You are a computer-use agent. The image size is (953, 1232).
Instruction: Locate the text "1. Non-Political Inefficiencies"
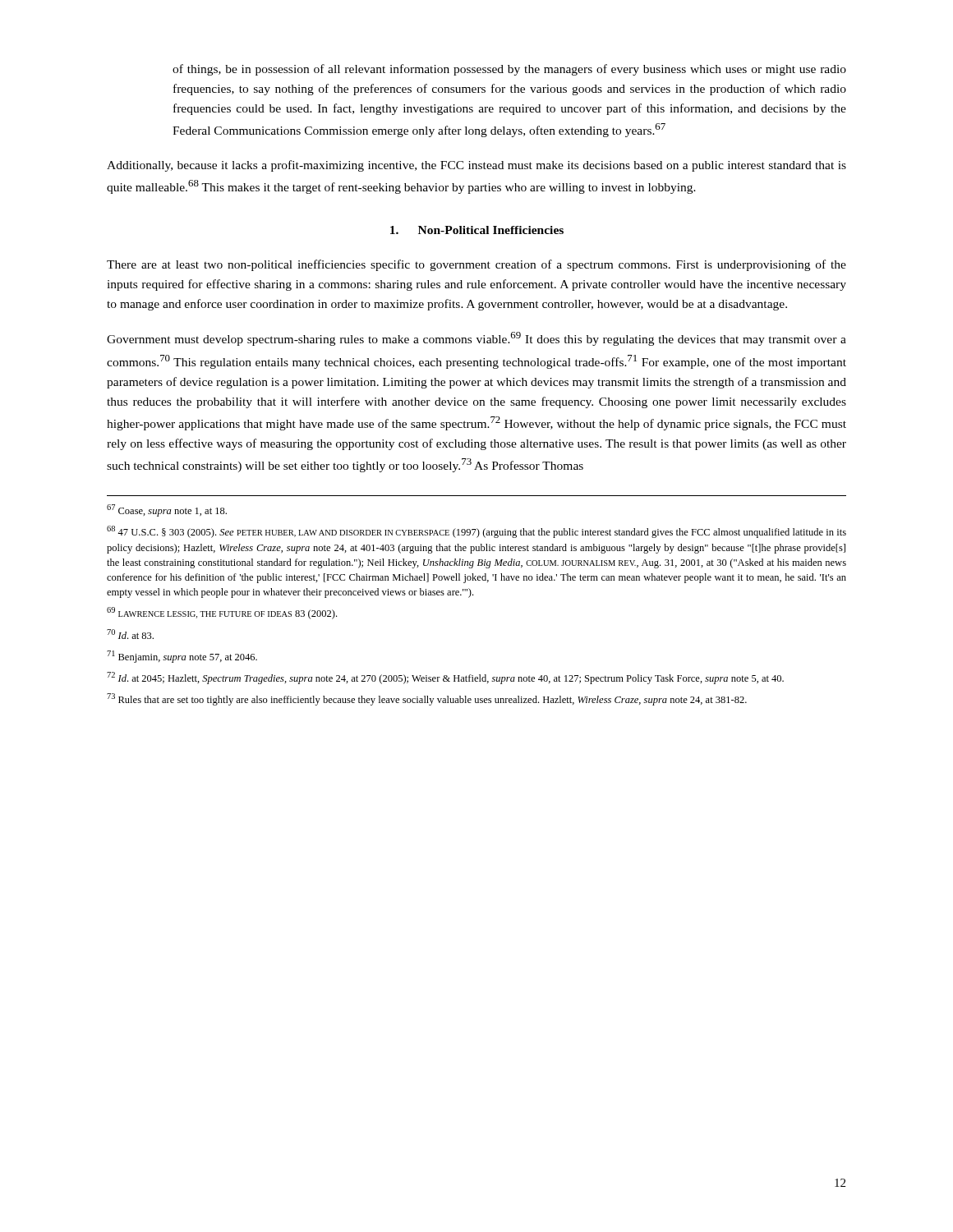(x=476, y=230)
